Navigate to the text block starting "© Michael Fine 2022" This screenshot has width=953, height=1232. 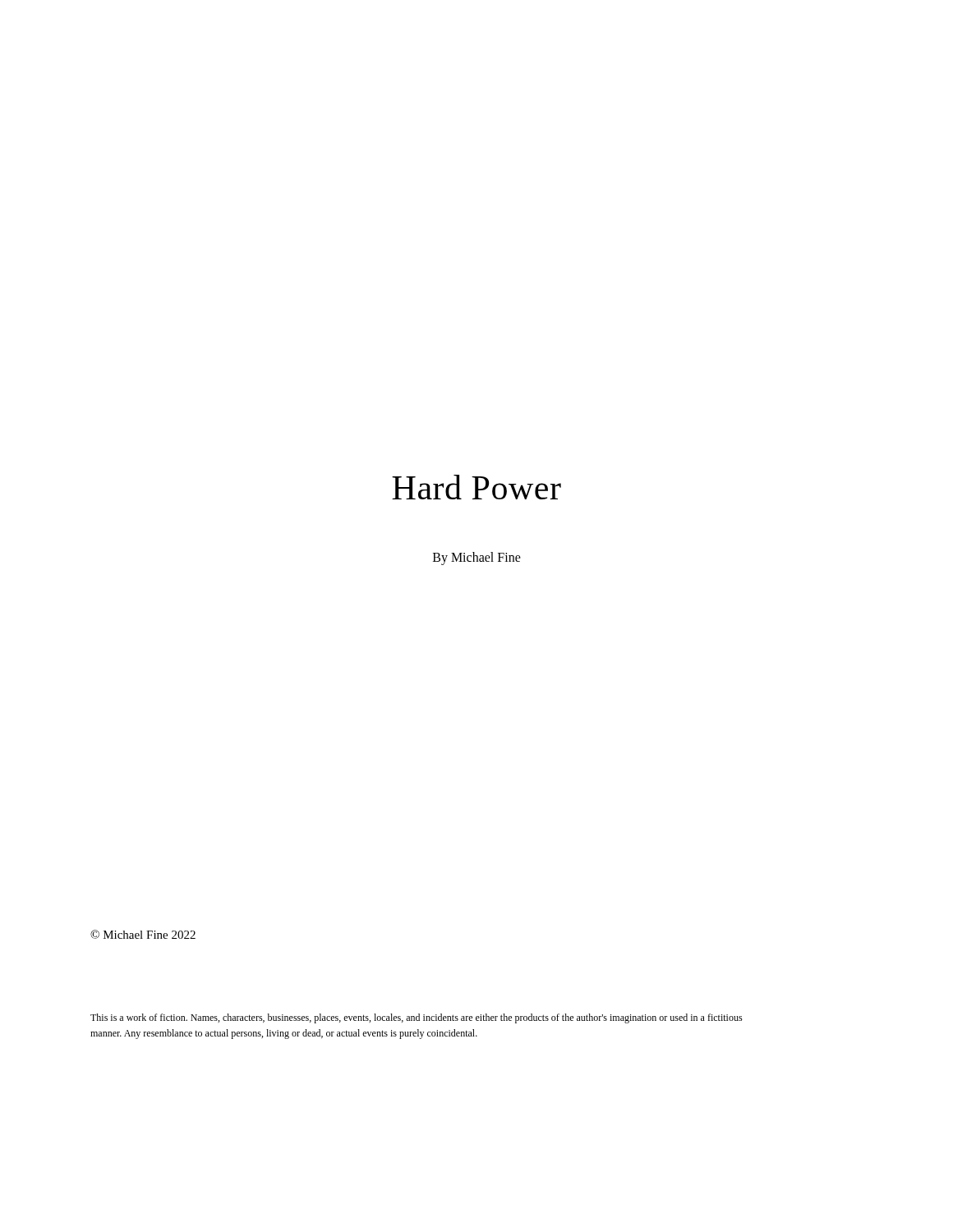click(143, 935)
